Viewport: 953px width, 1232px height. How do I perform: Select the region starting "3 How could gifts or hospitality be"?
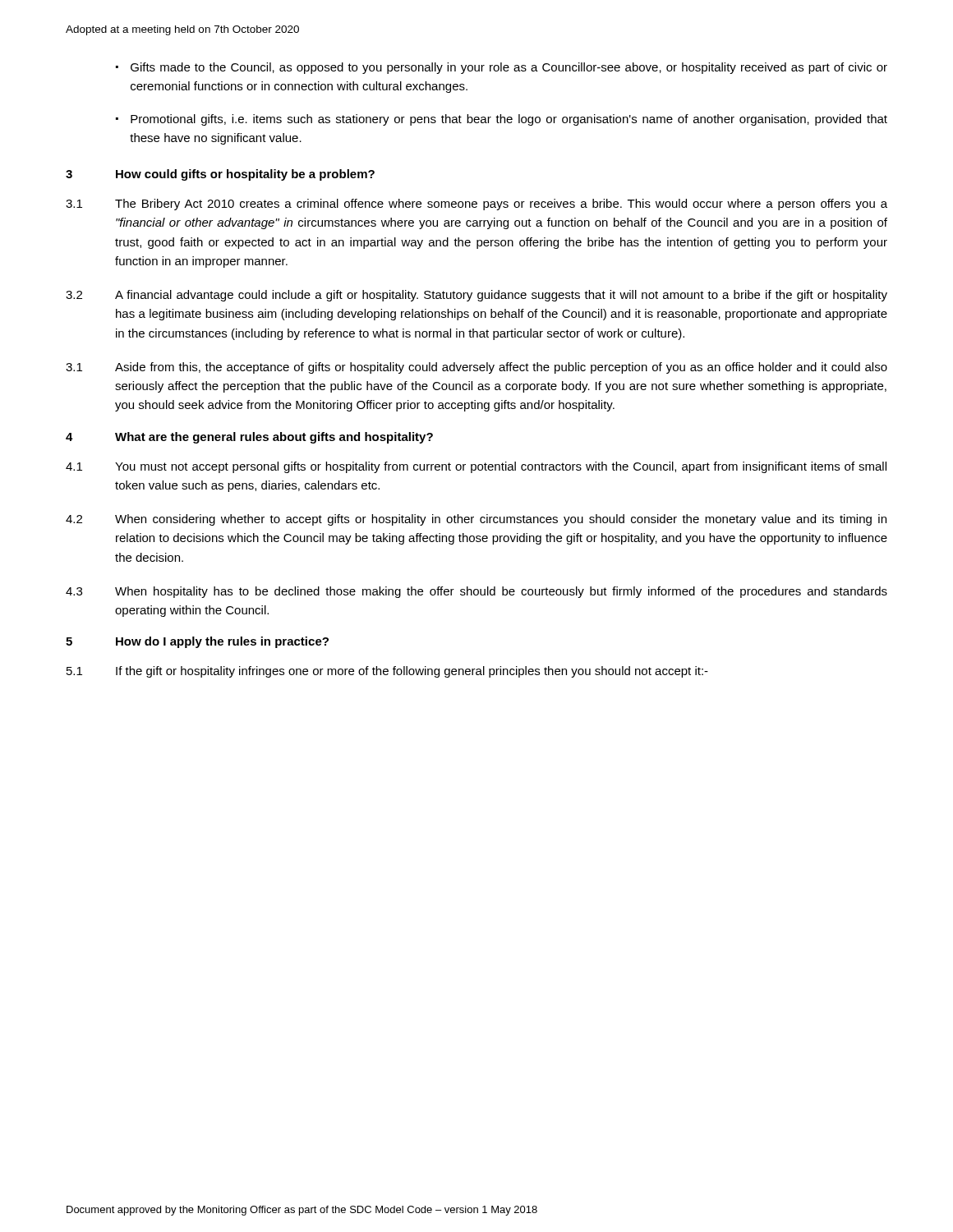point(220,174)
